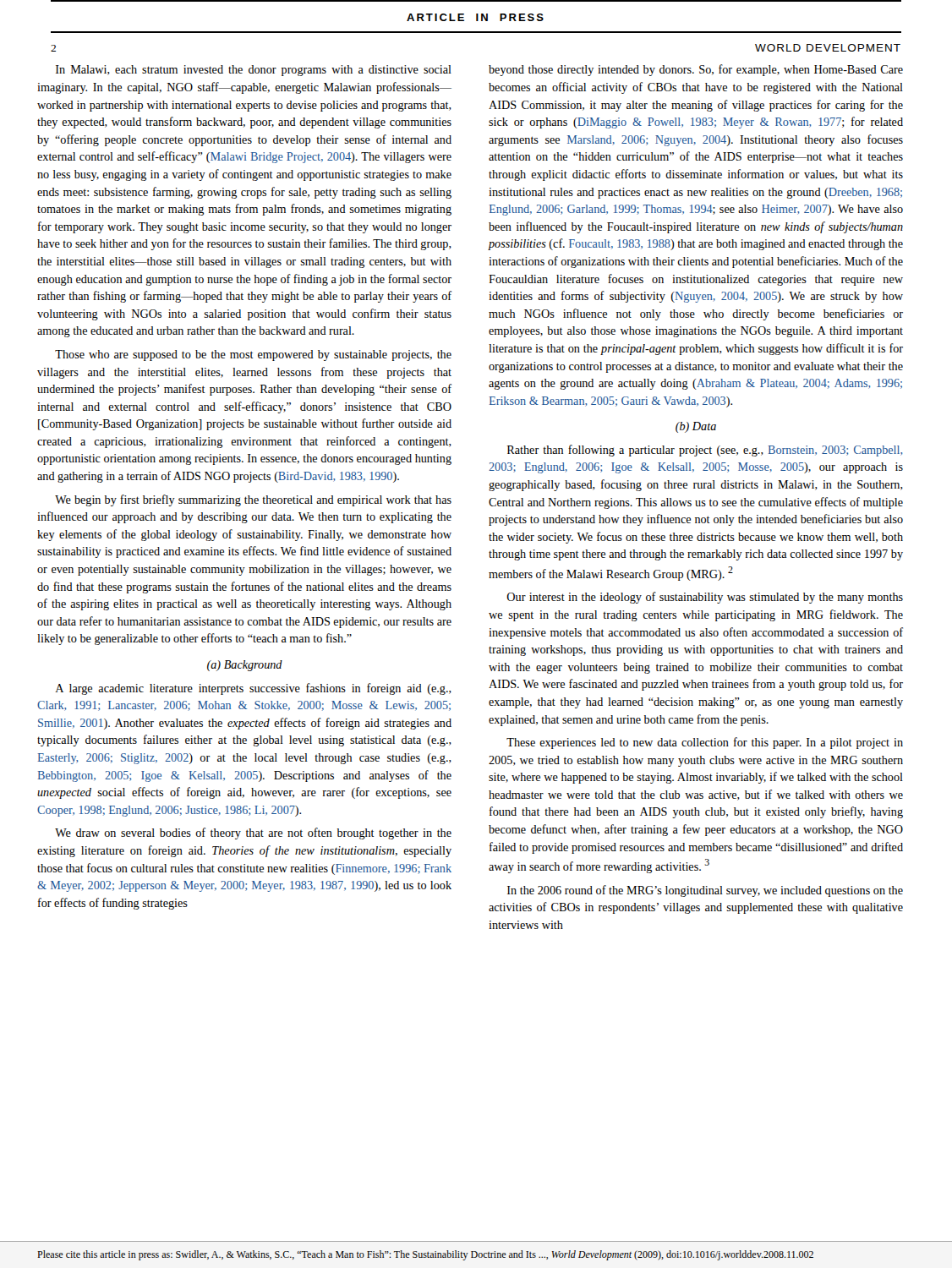Find the block on this page that starts "Those who are supposed"
The width and height of the screenshot is (952, 1268).
coord(244,415)
